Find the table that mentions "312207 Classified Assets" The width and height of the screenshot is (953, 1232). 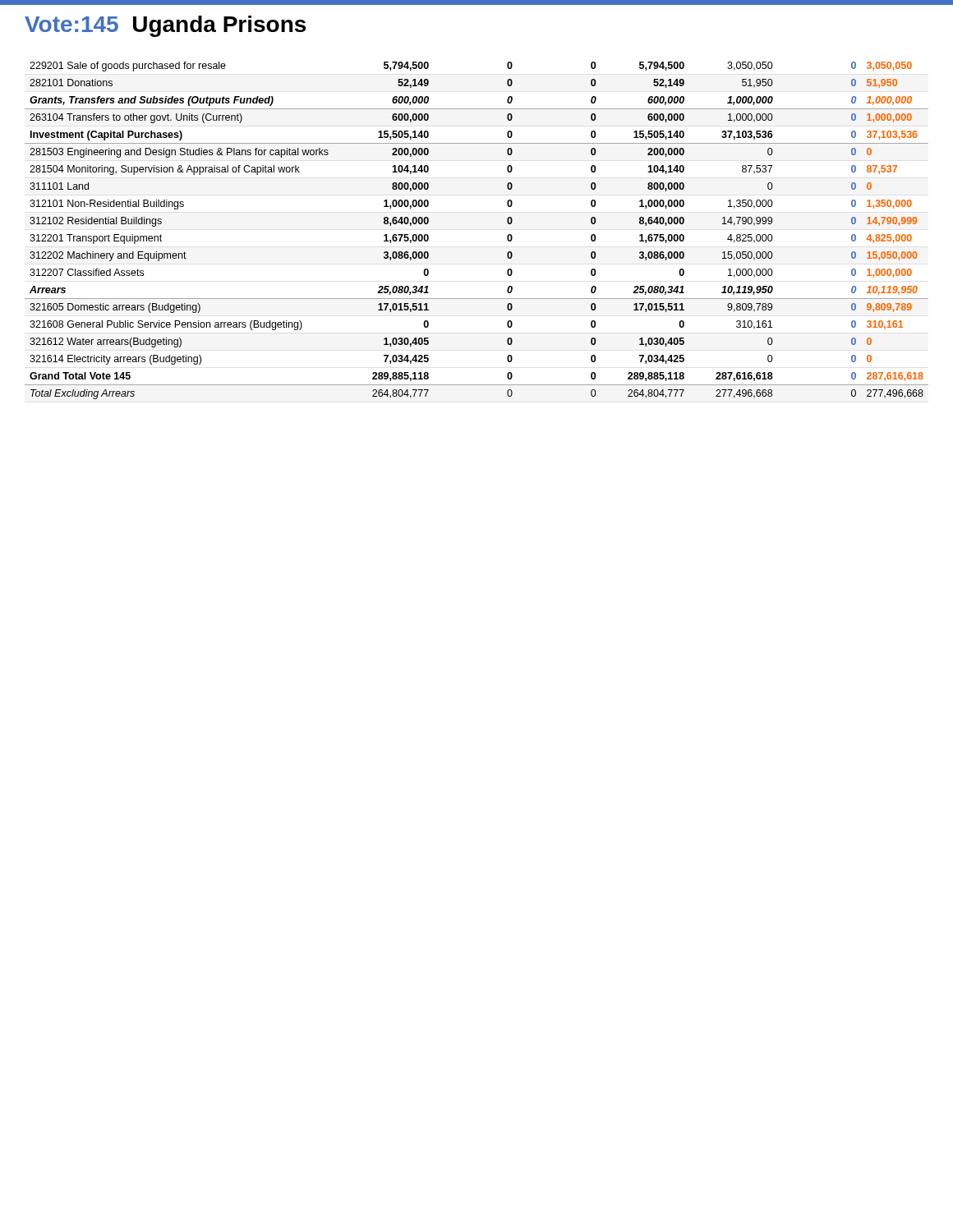(476, 230)
